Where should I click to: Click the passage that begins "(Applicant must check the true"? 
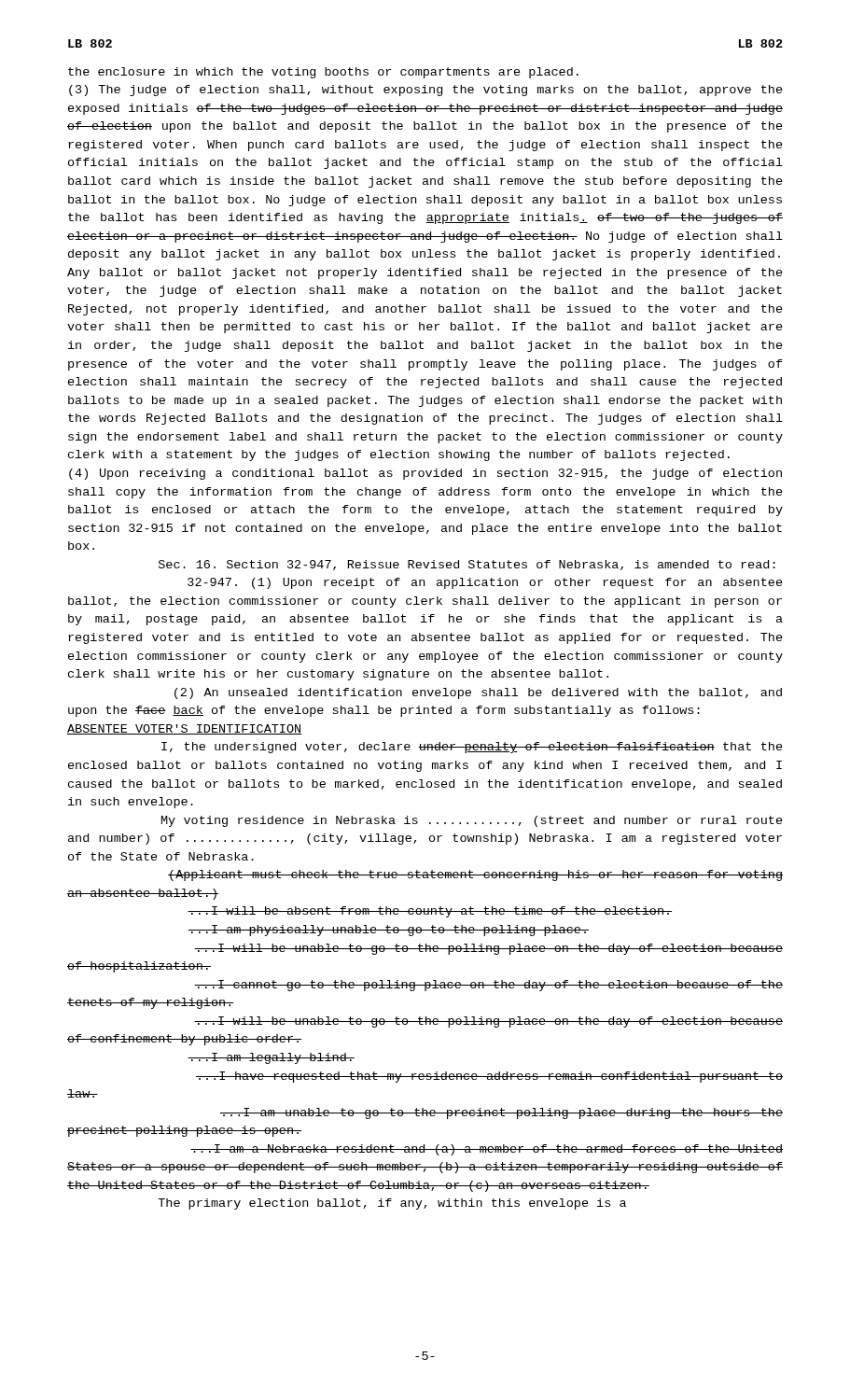pos(425,885)
